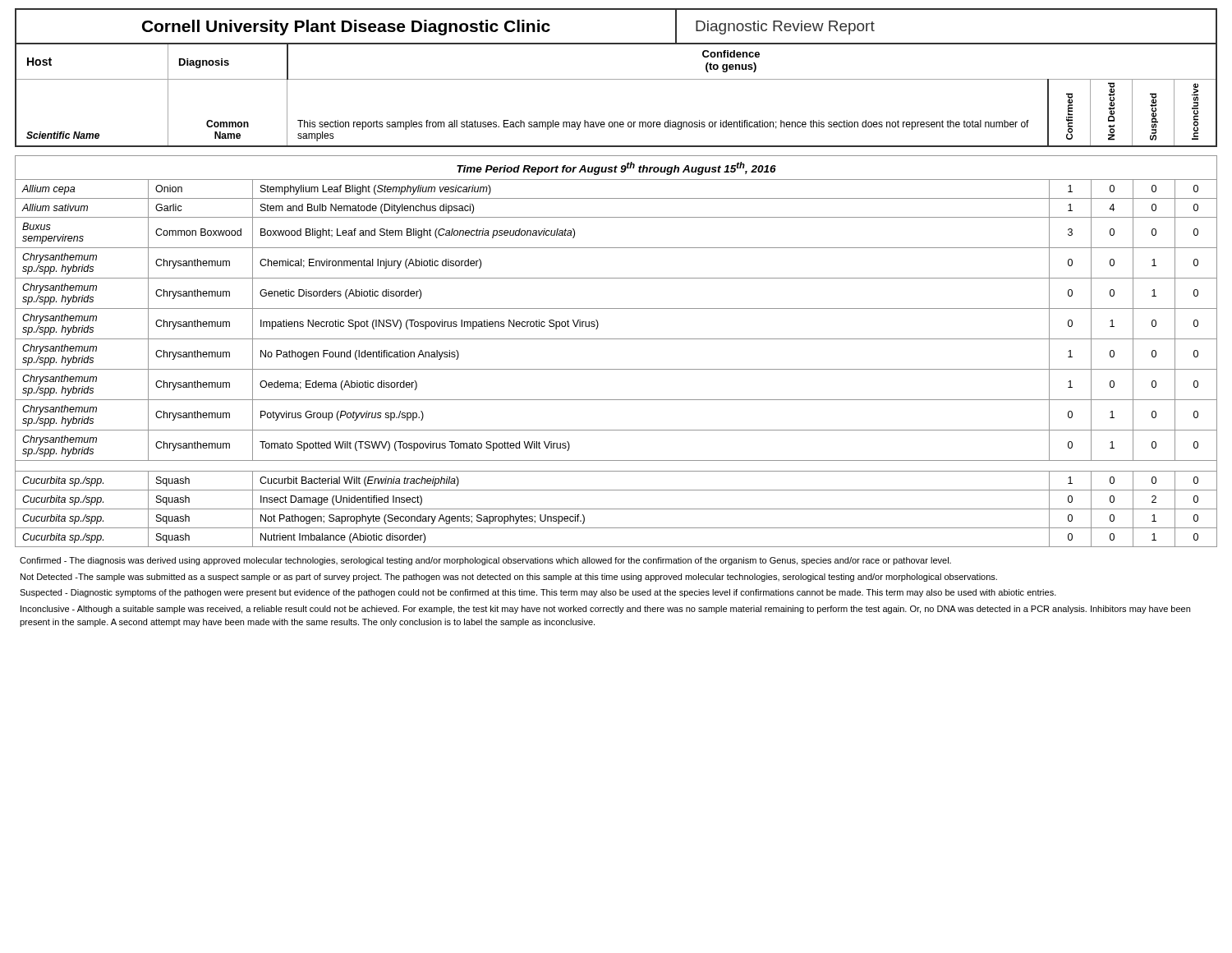Locate the block of text that opens with "Suspected - Diagnostic symptoms of the pathogen"
1232x953 pixels.
click(538, 593)
